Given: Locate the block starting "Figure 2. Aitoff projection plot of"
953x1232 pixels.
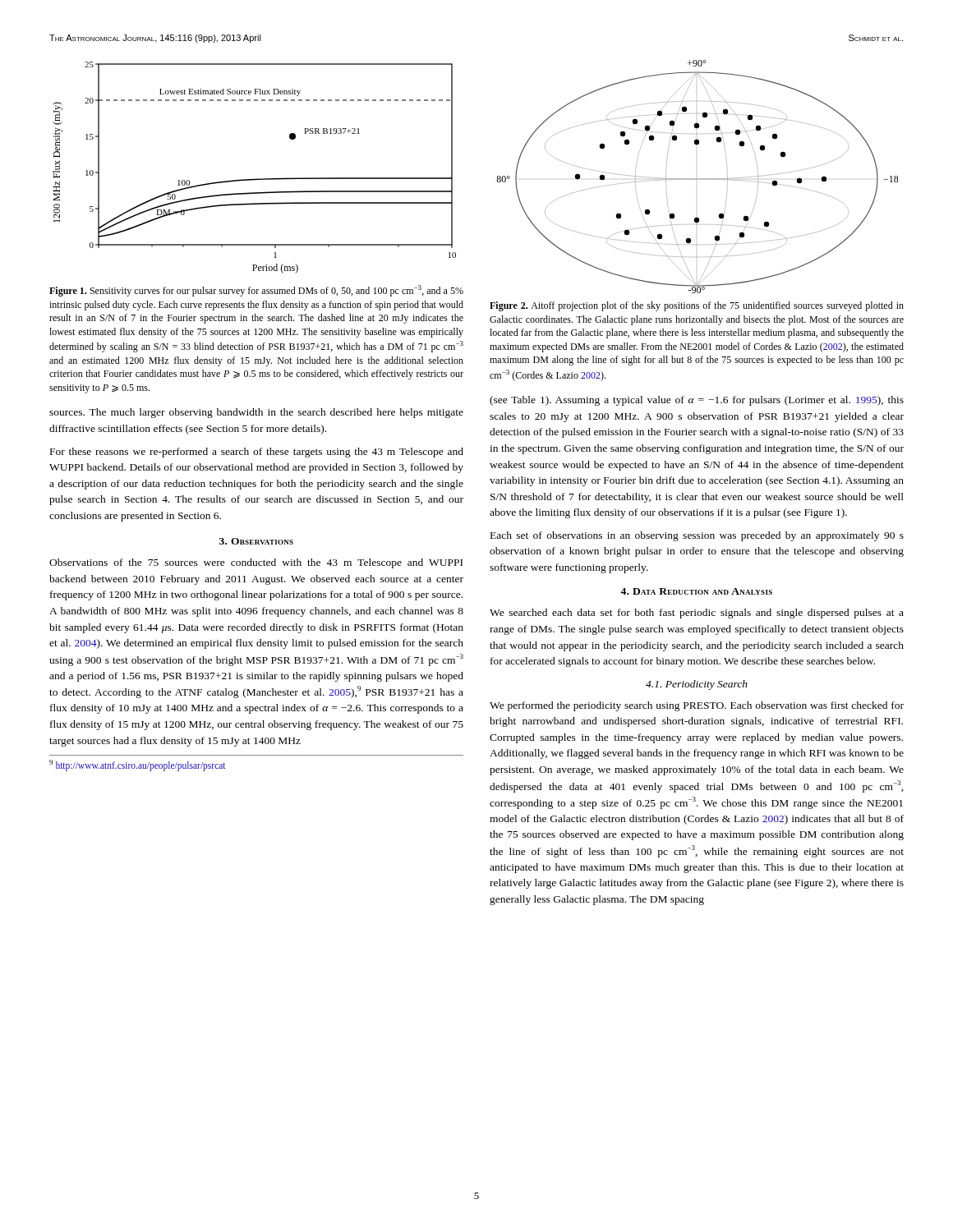Looking at the screenshot, I should tap(697, 340).
